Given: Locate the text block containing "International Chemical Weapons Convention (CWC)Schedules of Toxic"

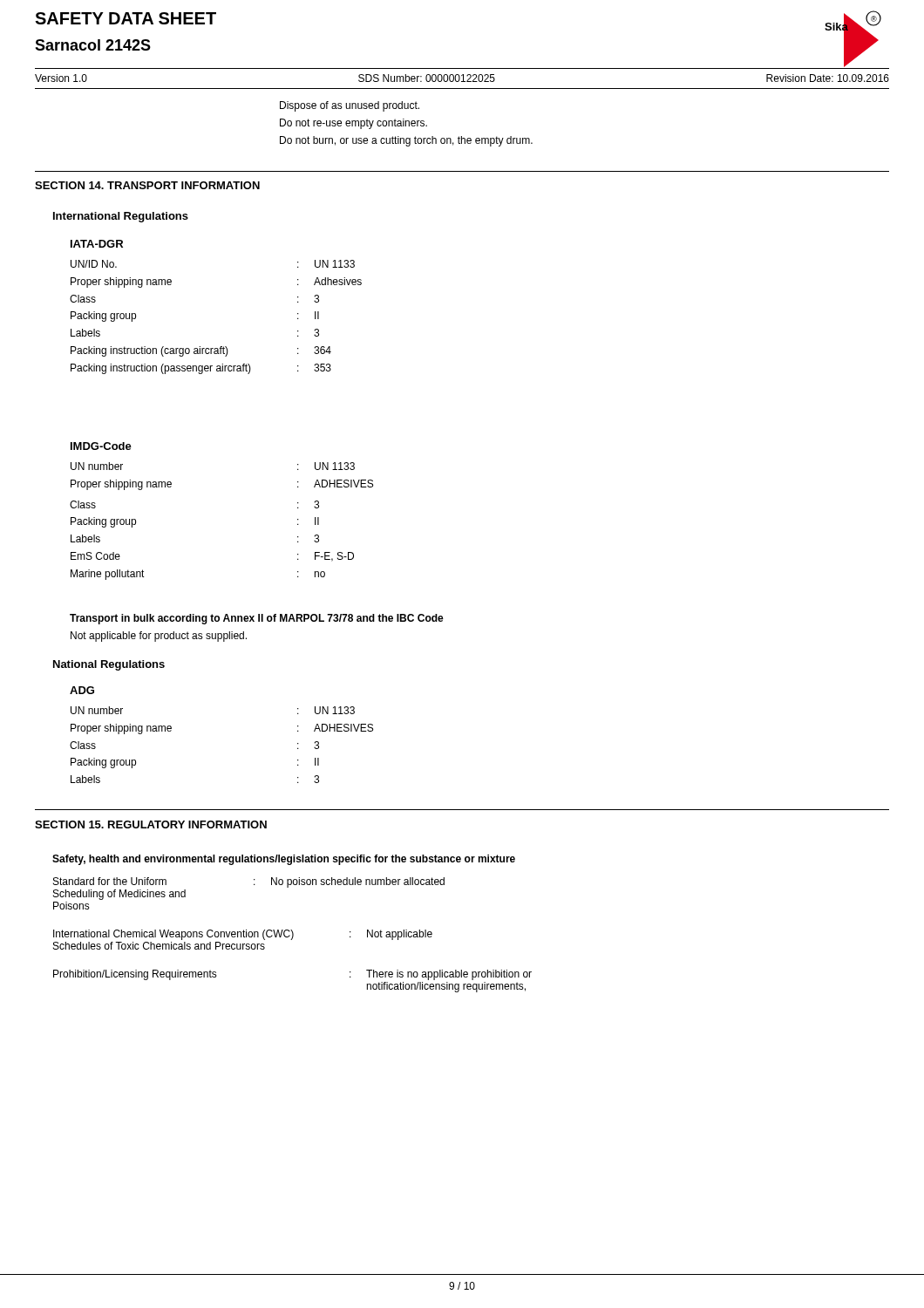Looking at the screenshot, I should tap(243, 935).
